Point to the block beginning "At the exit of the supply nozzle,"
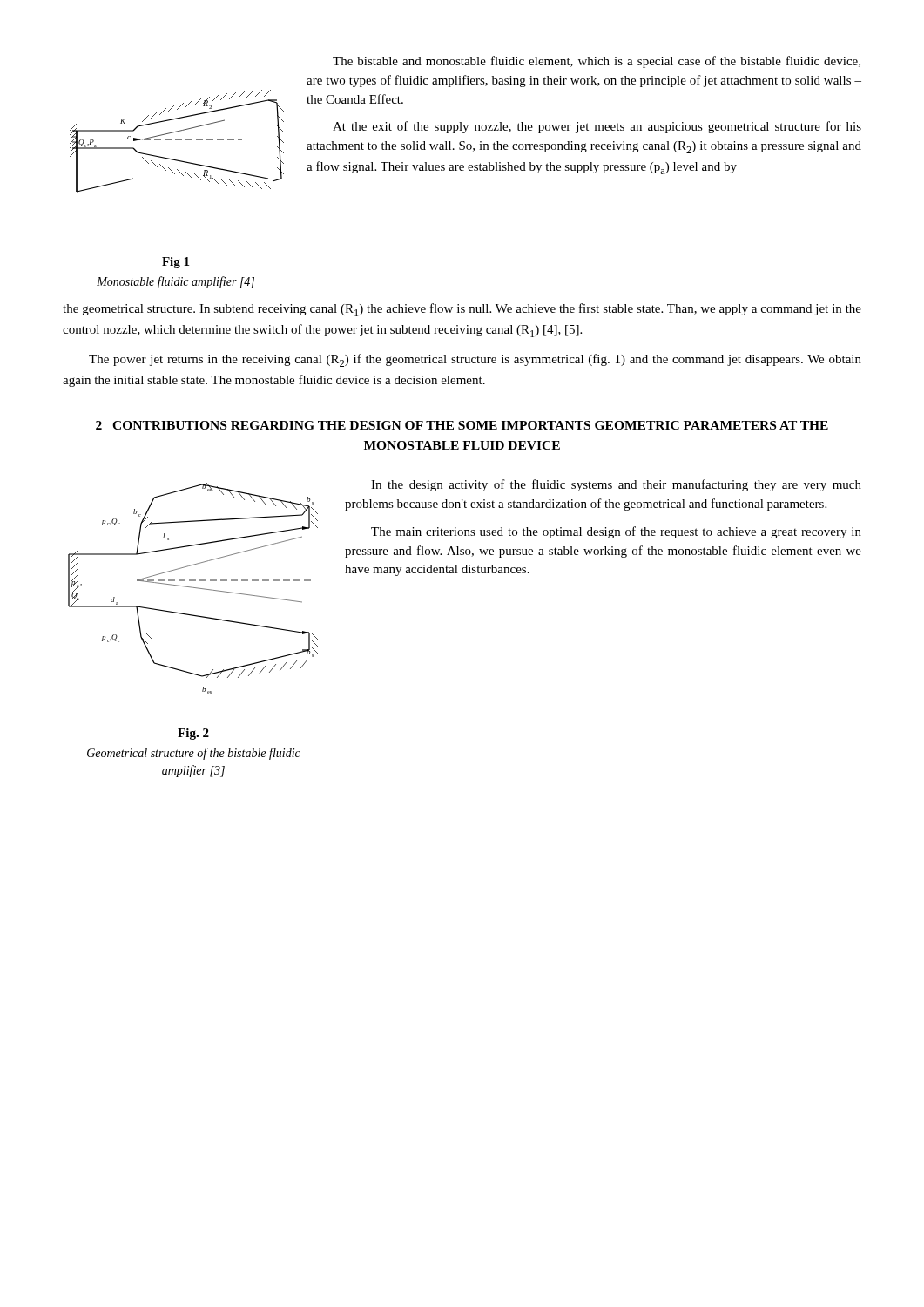 click(x=584, y=148)
